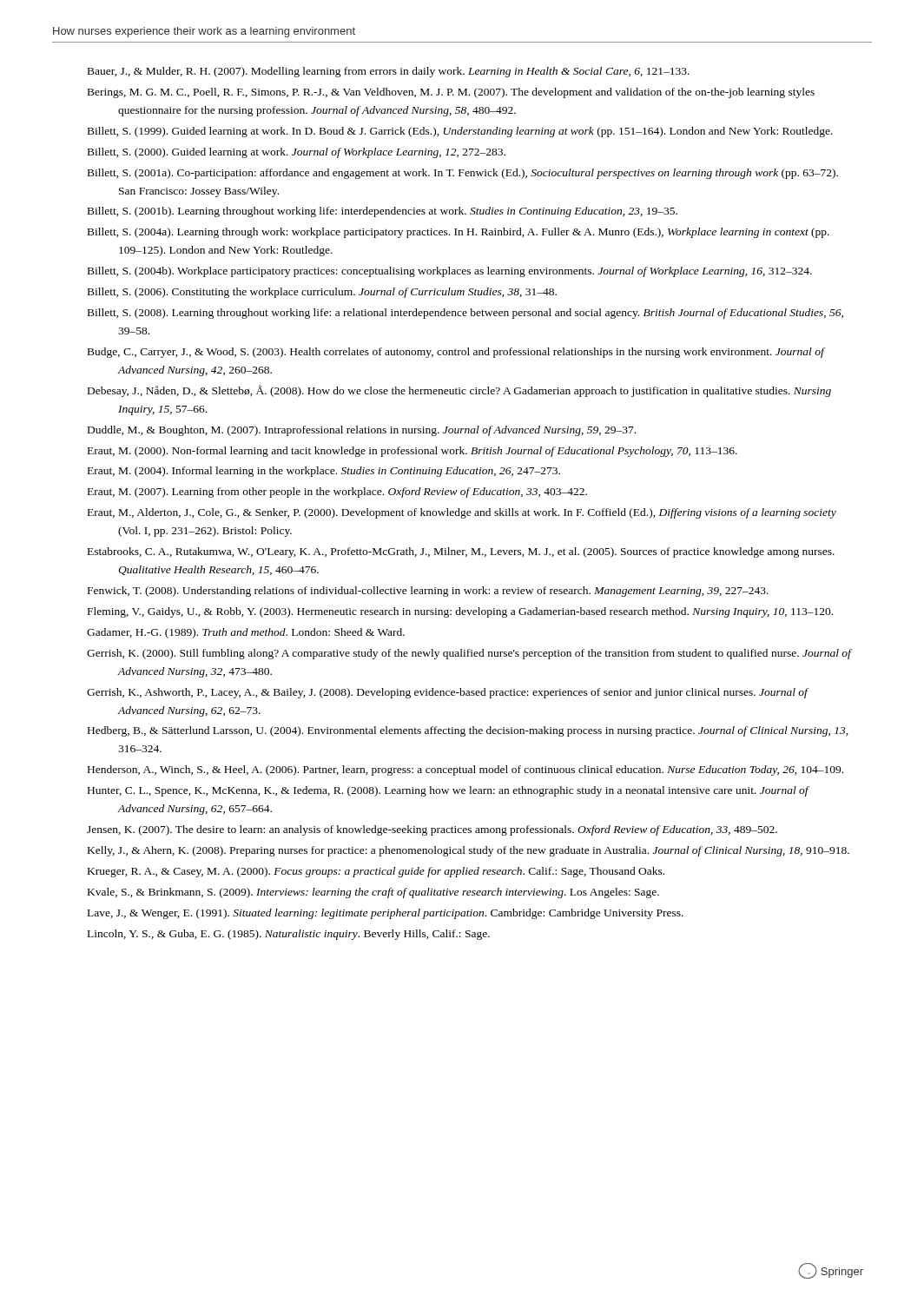Viewport: 924px width, 1303px height.
Task: Click on the list item that reads "Estabrooks, C. A., Rutakumwa,"
Action: click(461, 560)
